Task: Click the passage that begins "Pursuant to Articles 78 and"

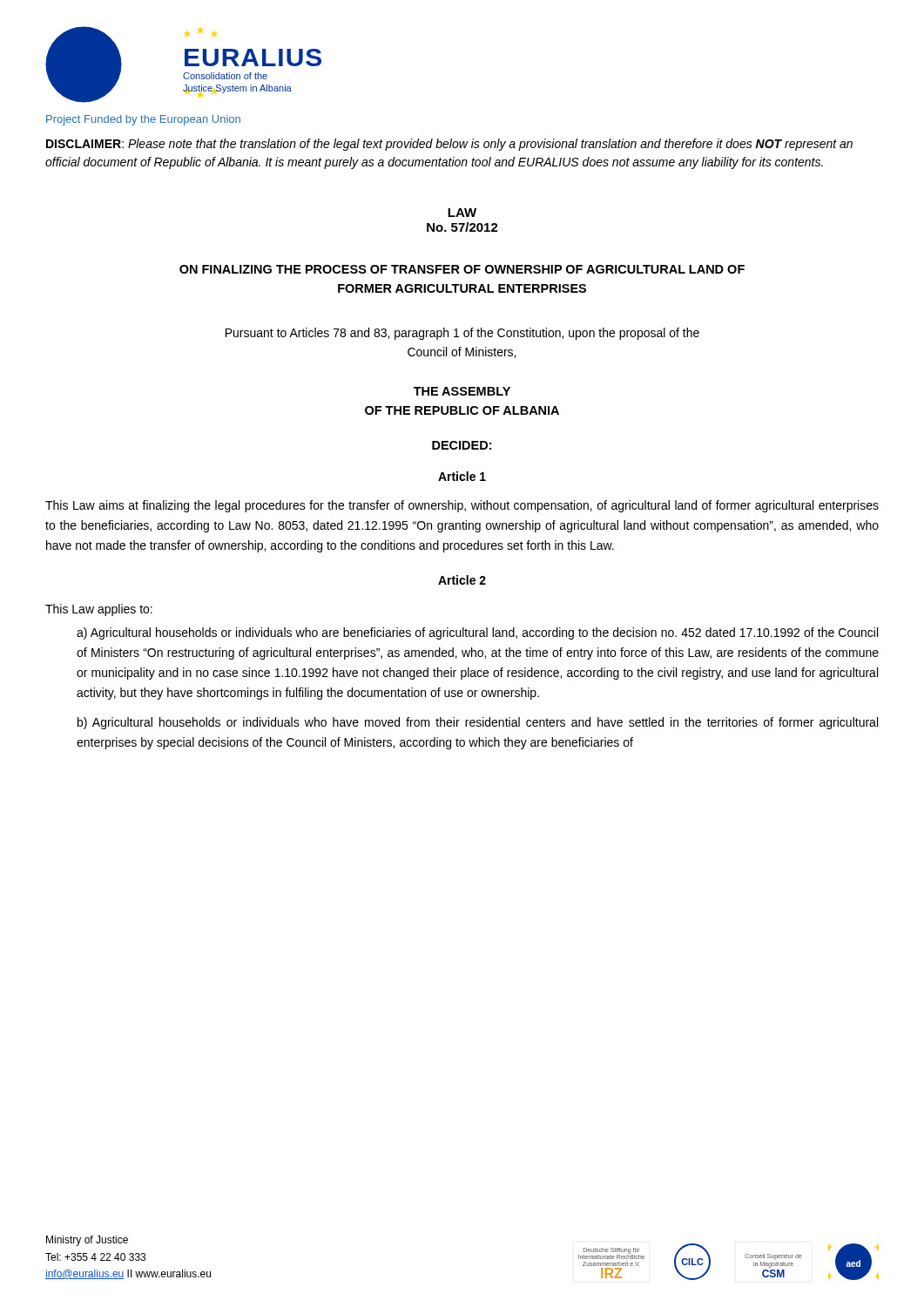Action: pos(462,342)
